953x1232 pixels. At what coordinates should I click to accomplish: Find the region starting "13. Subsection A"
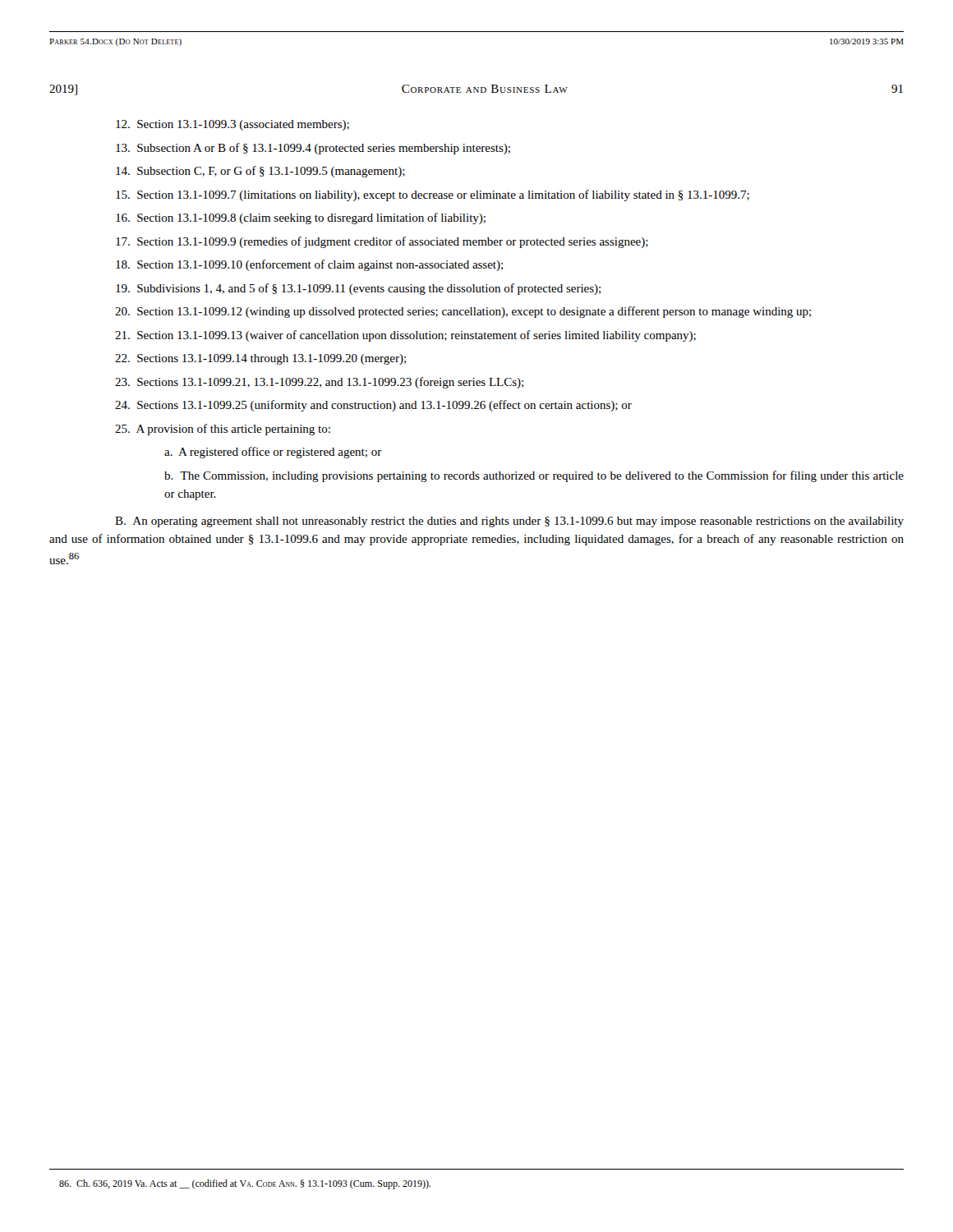coord(509,148)
